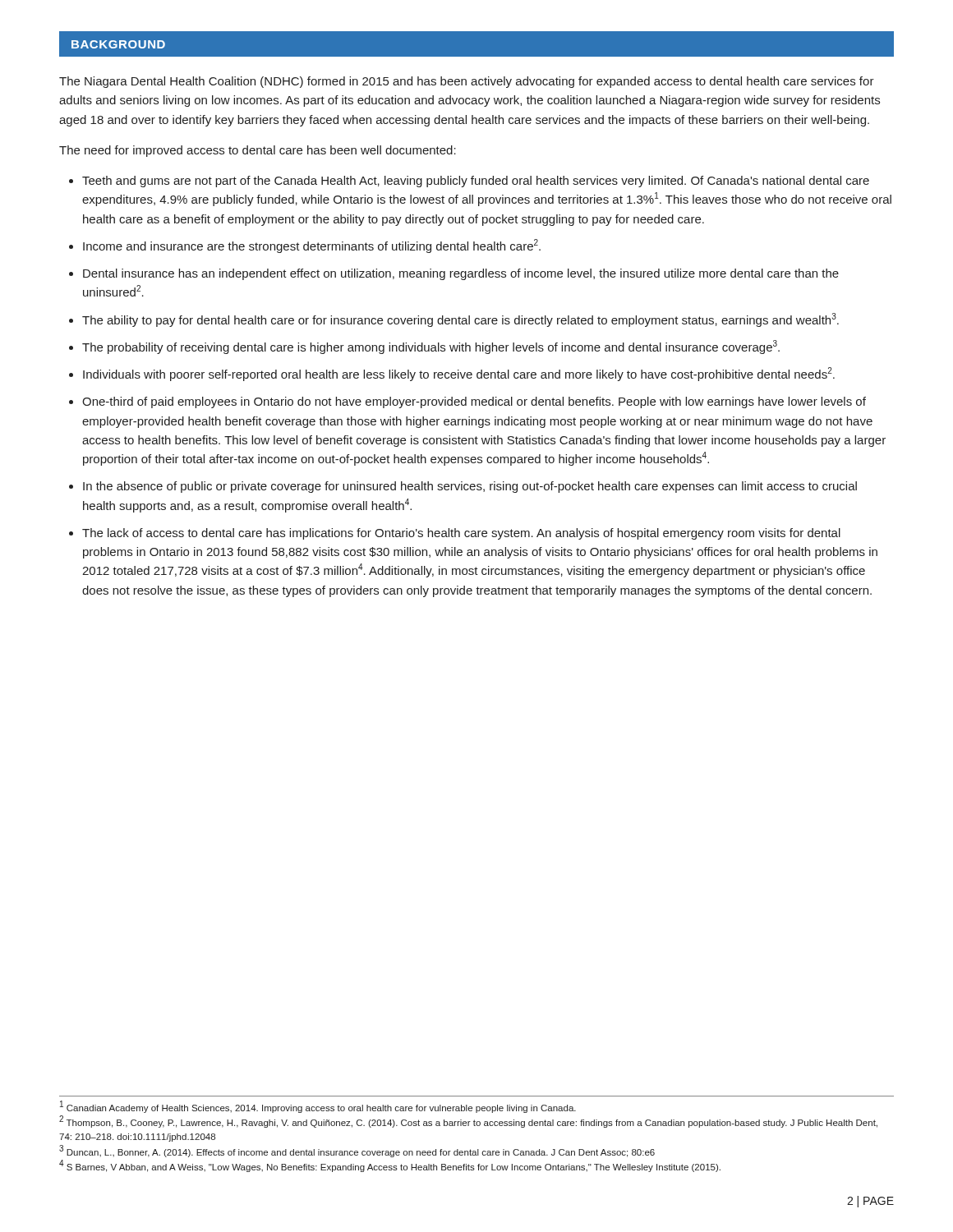Click the passage that begins "In the absence of public or private coverage"
Screen dimensions: 1232x953
pyautogui.click(x=470, y=496)
